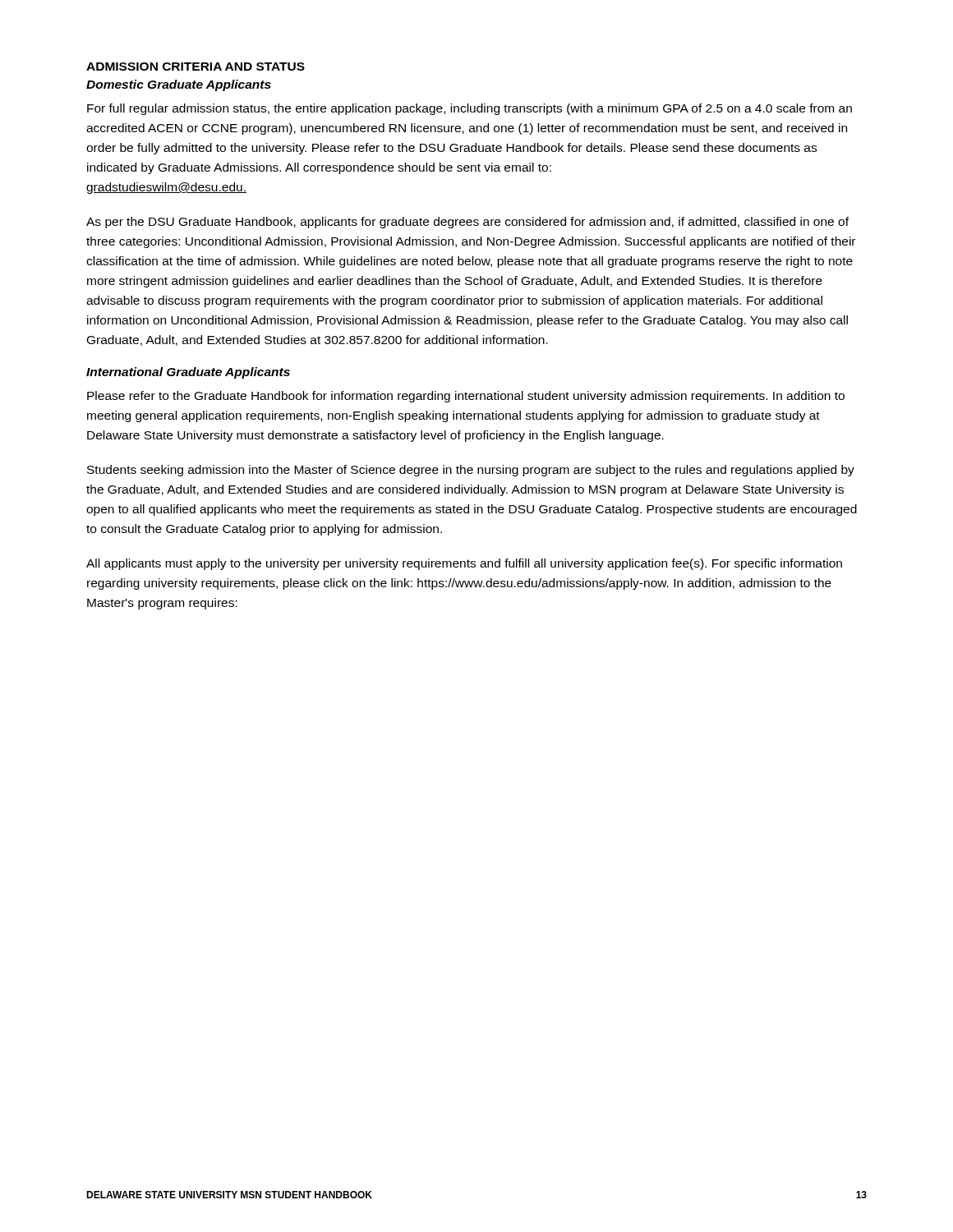The image size is (953, 1232).
Task: Click on the text starting "All applicants must apply"
Action: tap(465, 583)
